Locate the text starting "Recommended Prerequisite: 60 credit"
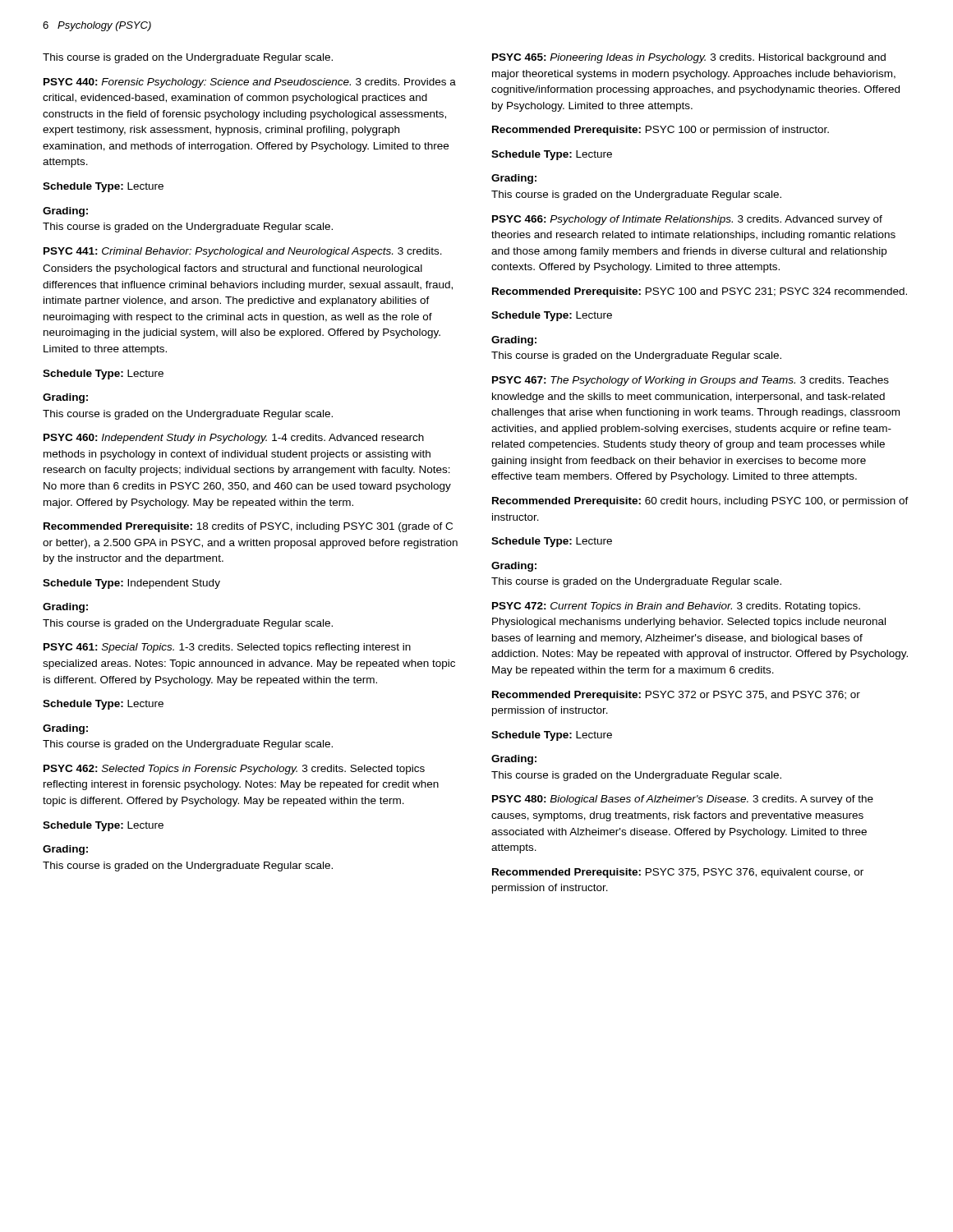 point(701,509)
